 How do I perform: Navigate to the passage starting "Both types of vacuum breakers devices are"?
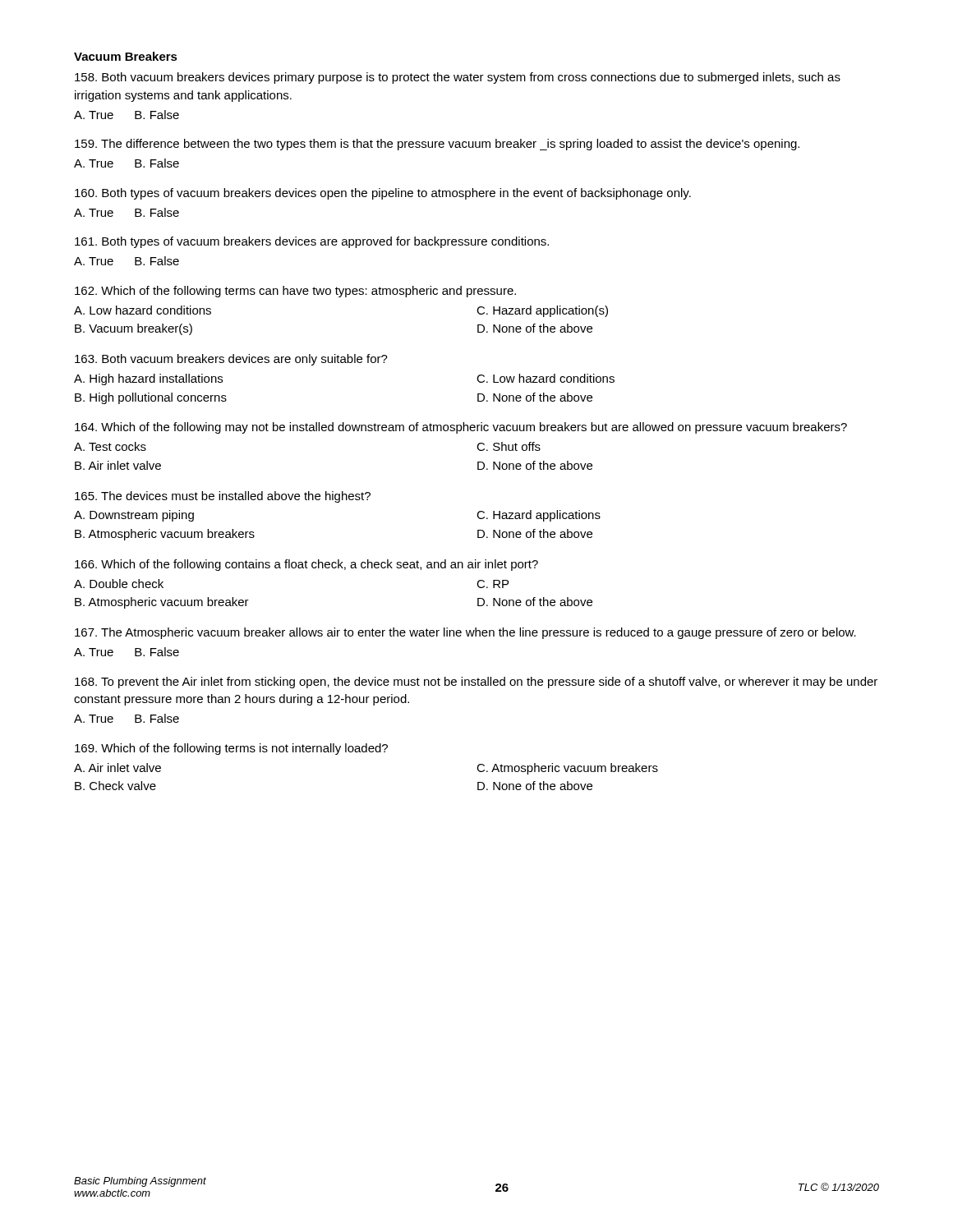[476, 251]
